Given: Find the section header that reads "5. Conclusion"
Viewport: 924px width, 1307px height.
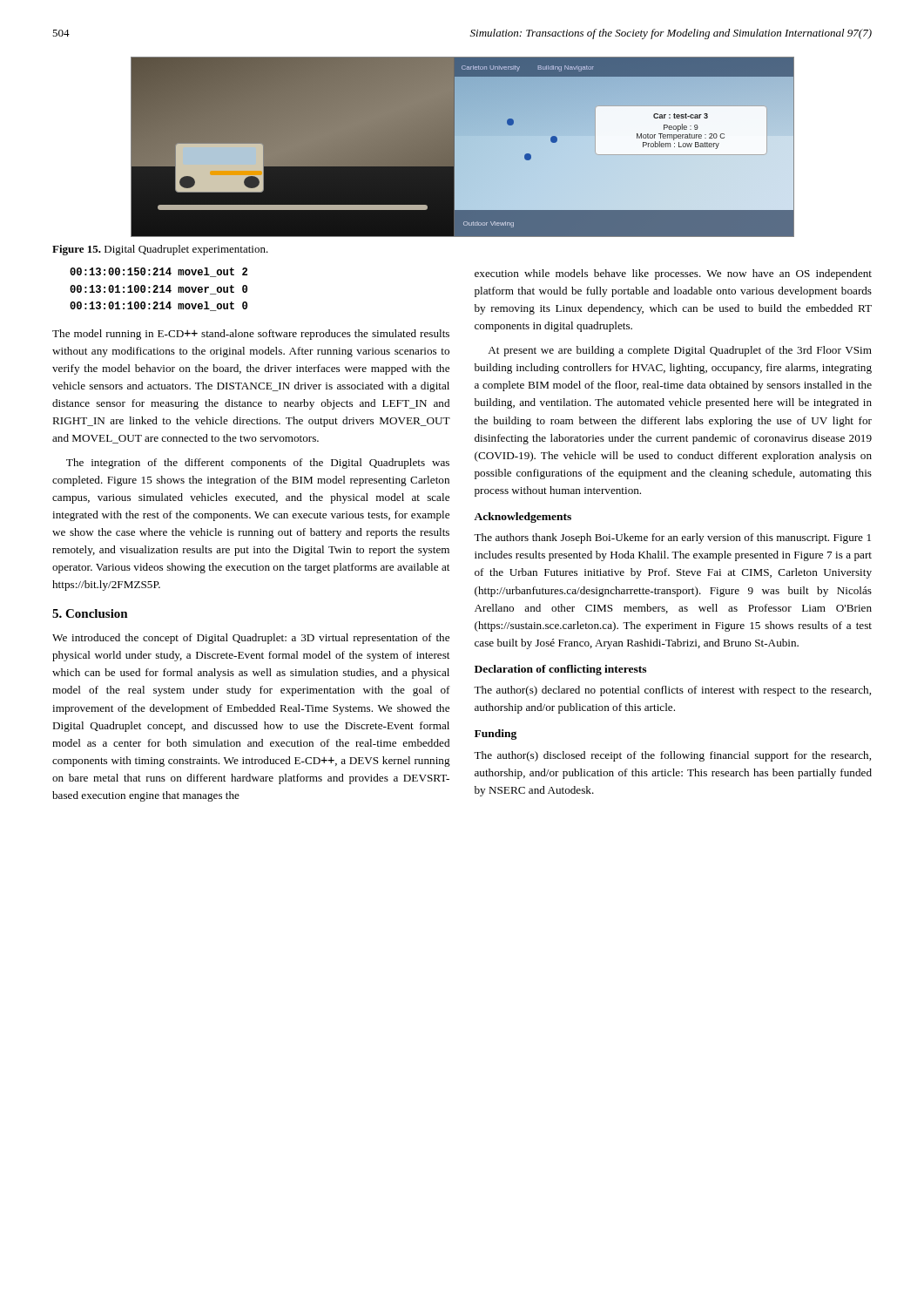Looking at the screenshot, I should click(x=90, y=614).
